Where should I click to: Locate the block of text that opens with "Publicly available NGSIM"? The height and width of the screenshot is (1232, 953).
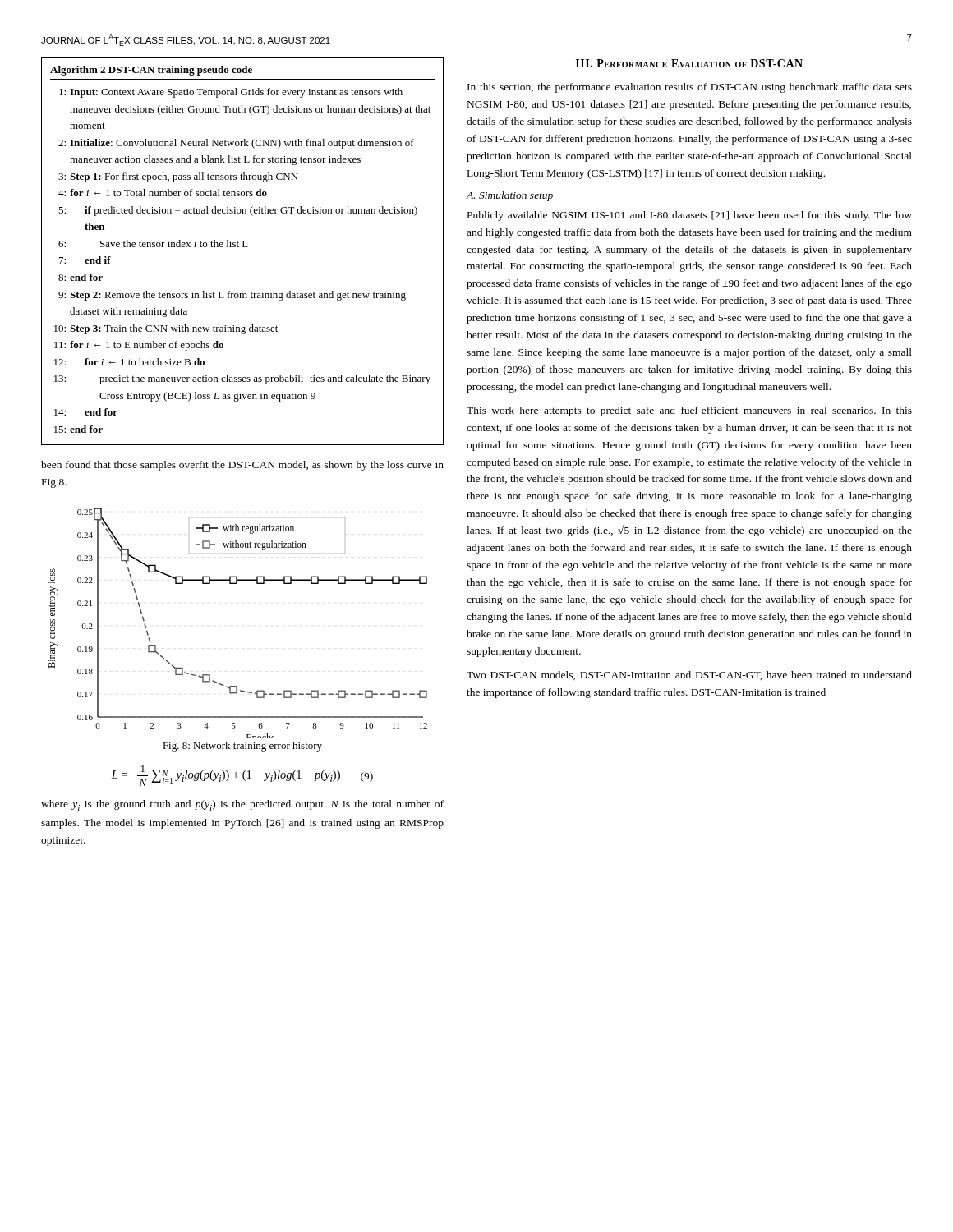(689, 300)
